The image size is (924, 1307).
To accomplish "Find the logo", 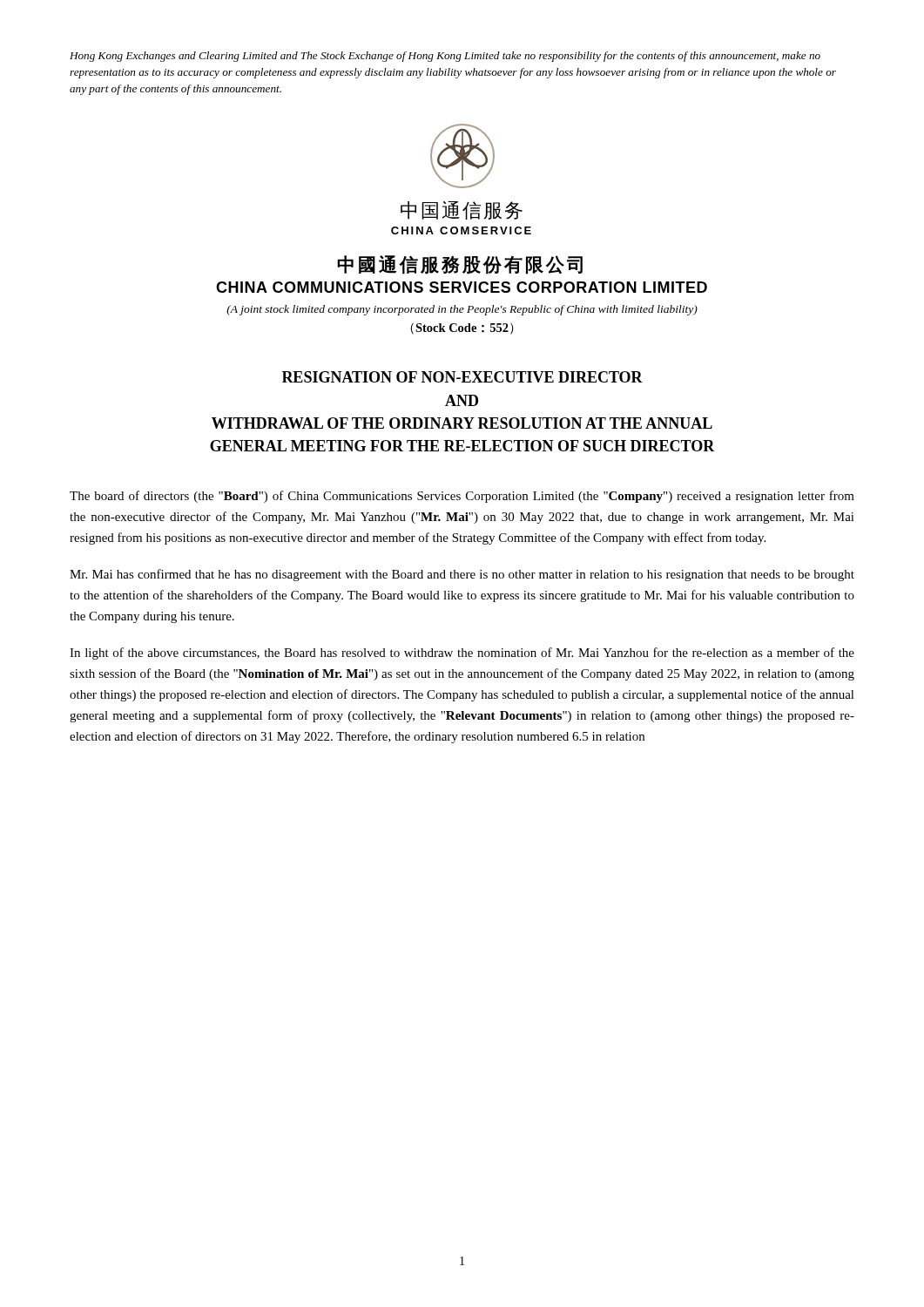I will coord(462,180).
